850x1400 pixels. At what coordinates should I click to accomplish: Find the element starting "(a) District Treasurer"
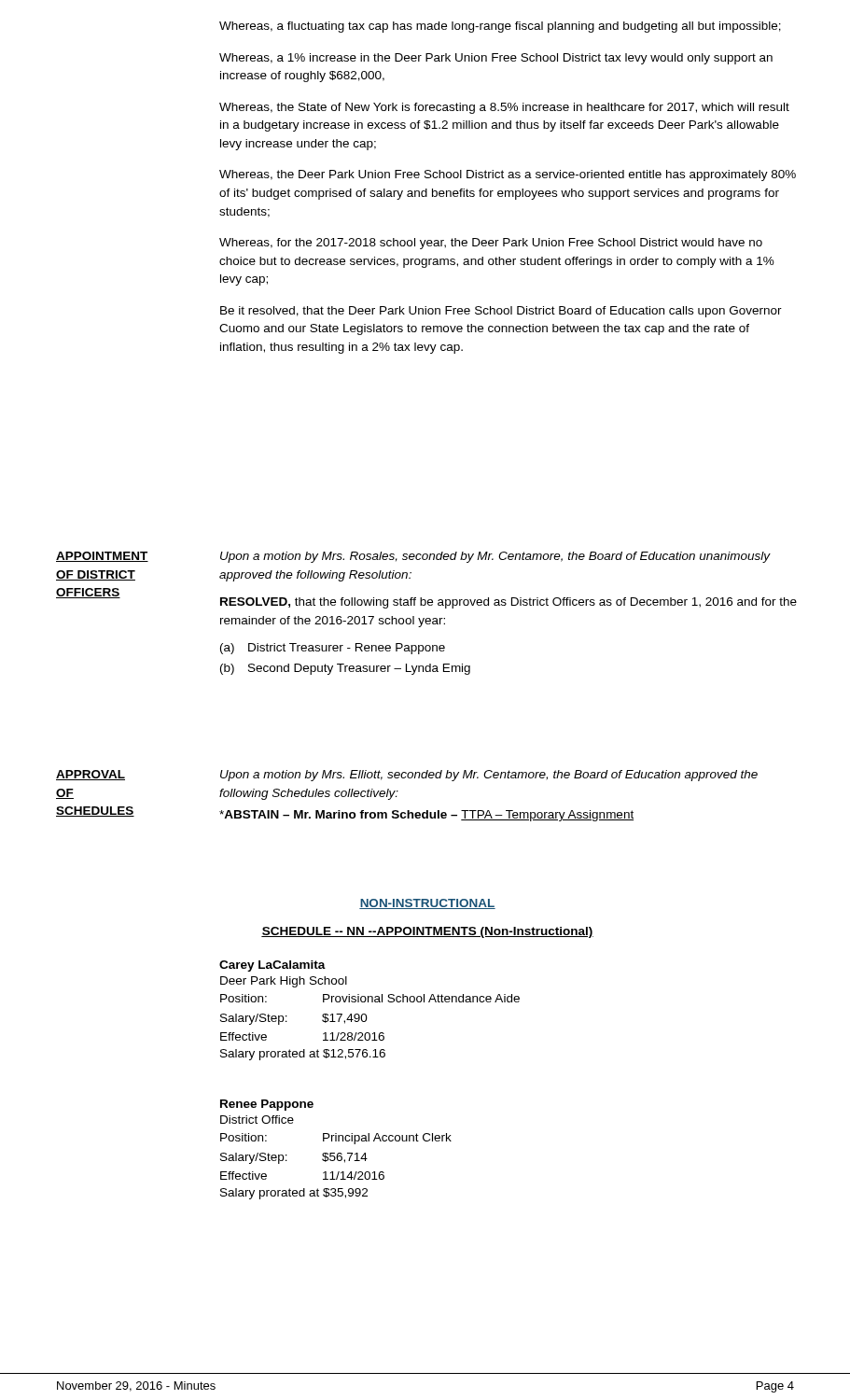(332, 648)
